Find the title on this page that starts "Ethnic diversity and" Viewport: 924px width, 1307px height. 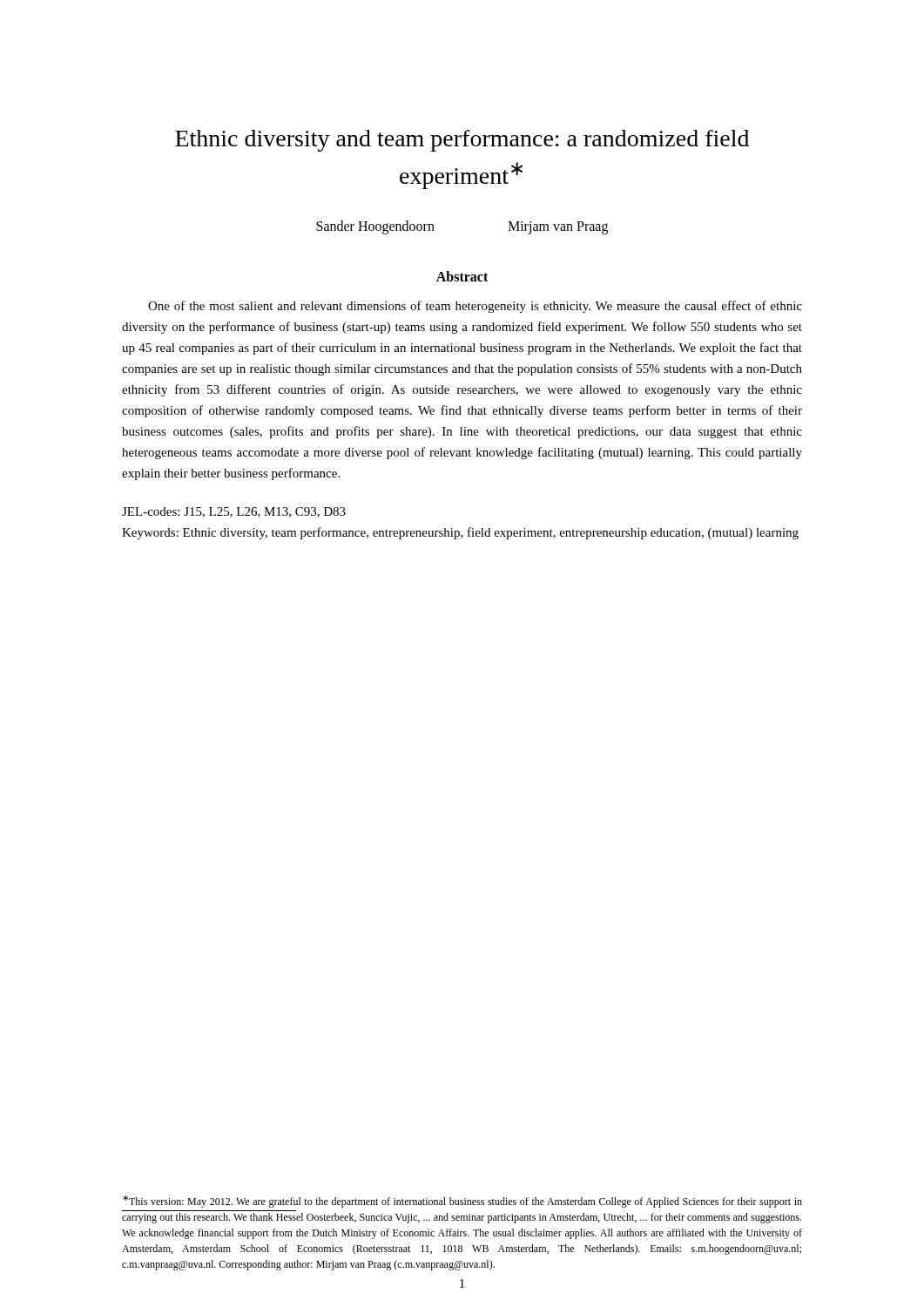coord(462,157)
